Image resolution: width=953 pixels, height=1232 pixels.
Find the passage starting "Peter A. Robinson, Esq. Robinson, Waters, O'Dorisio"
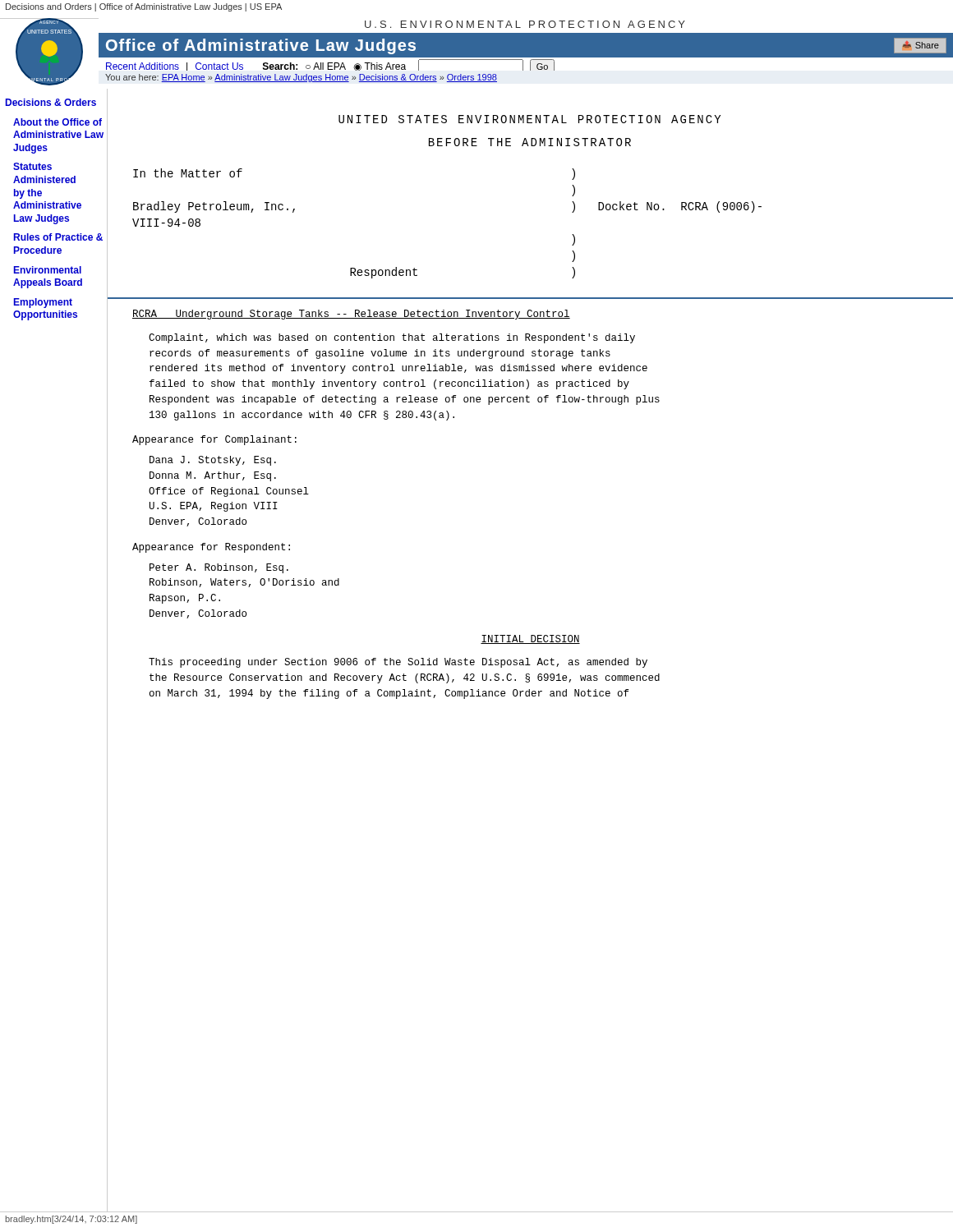(244, 591)
